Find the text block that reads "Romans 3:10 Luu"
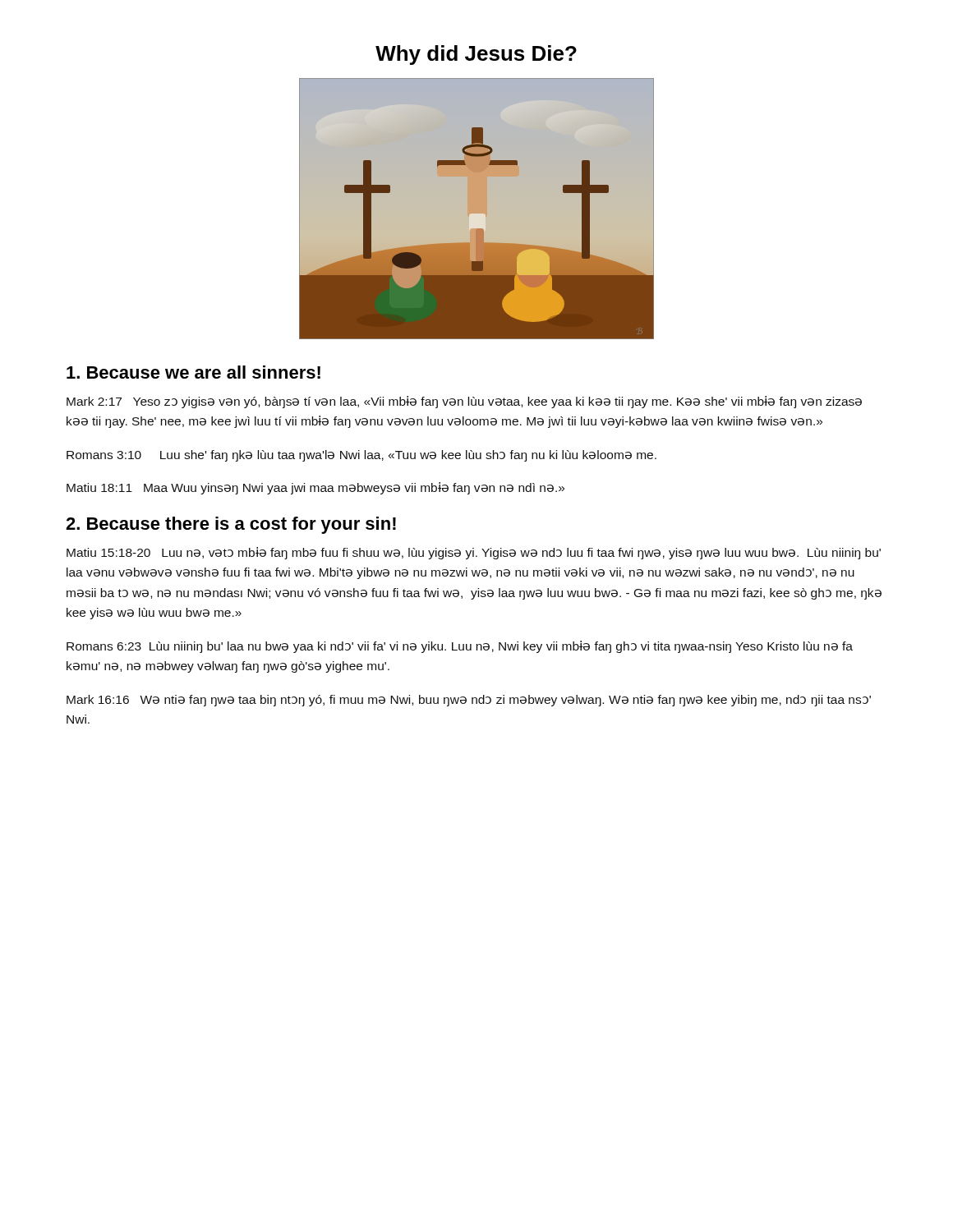The height and width of the screenshot is (1232, 953). [x=362, y=455]
